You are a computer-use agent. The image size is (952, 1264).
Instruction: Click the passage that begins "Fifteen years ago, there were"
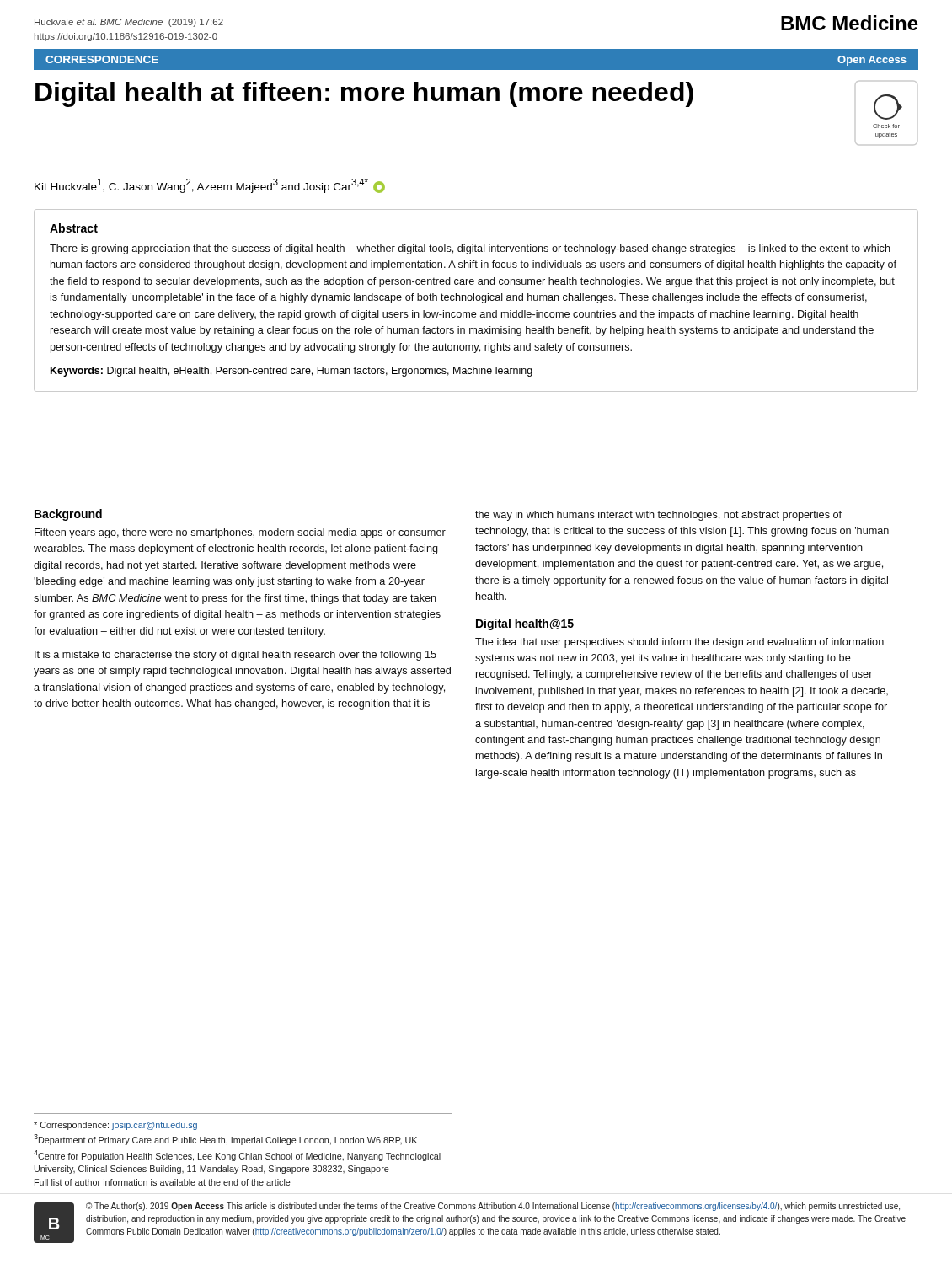coord(240,582)
